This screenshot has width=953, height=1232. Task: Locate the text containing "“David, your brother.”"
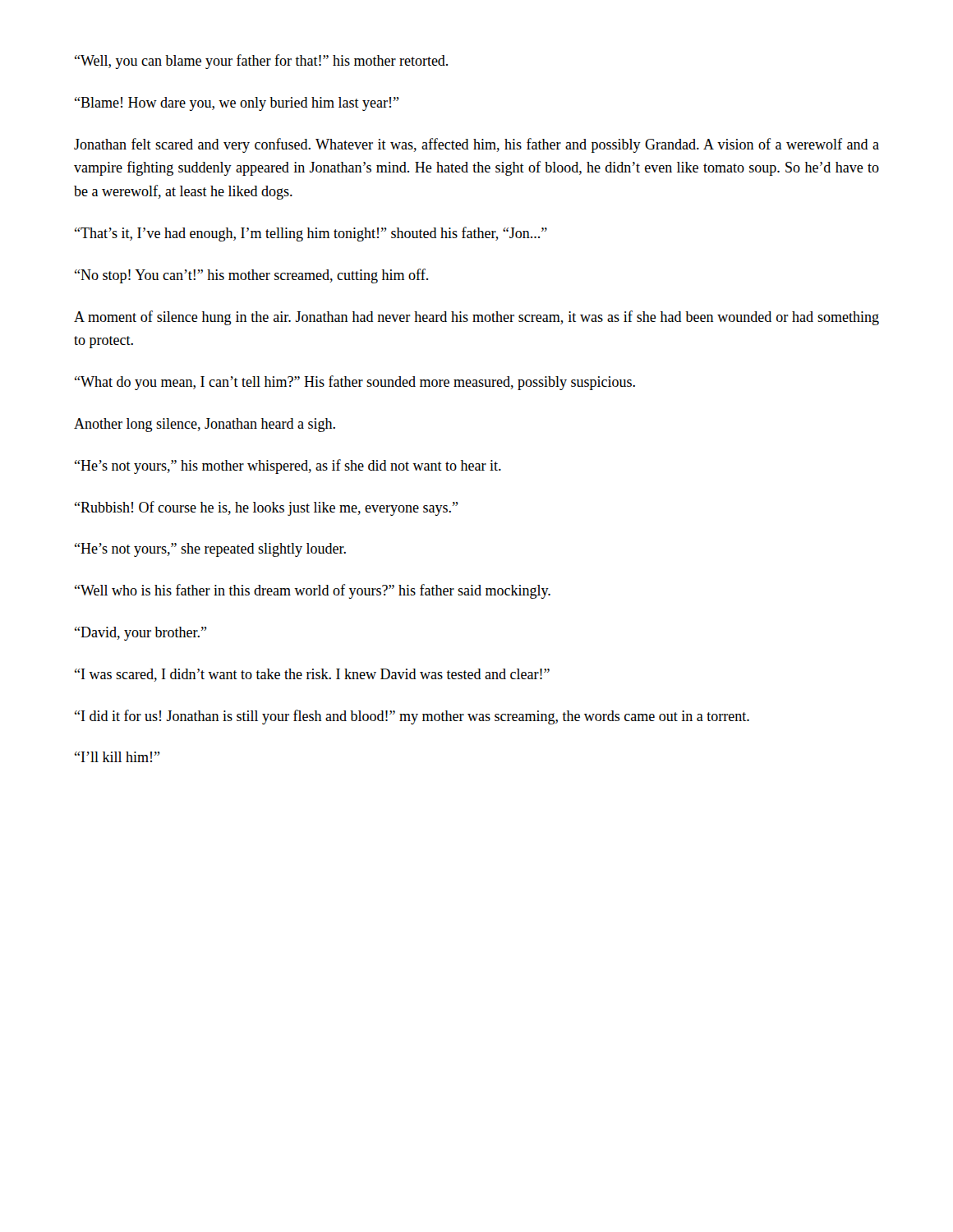click(x=140, y=632)
